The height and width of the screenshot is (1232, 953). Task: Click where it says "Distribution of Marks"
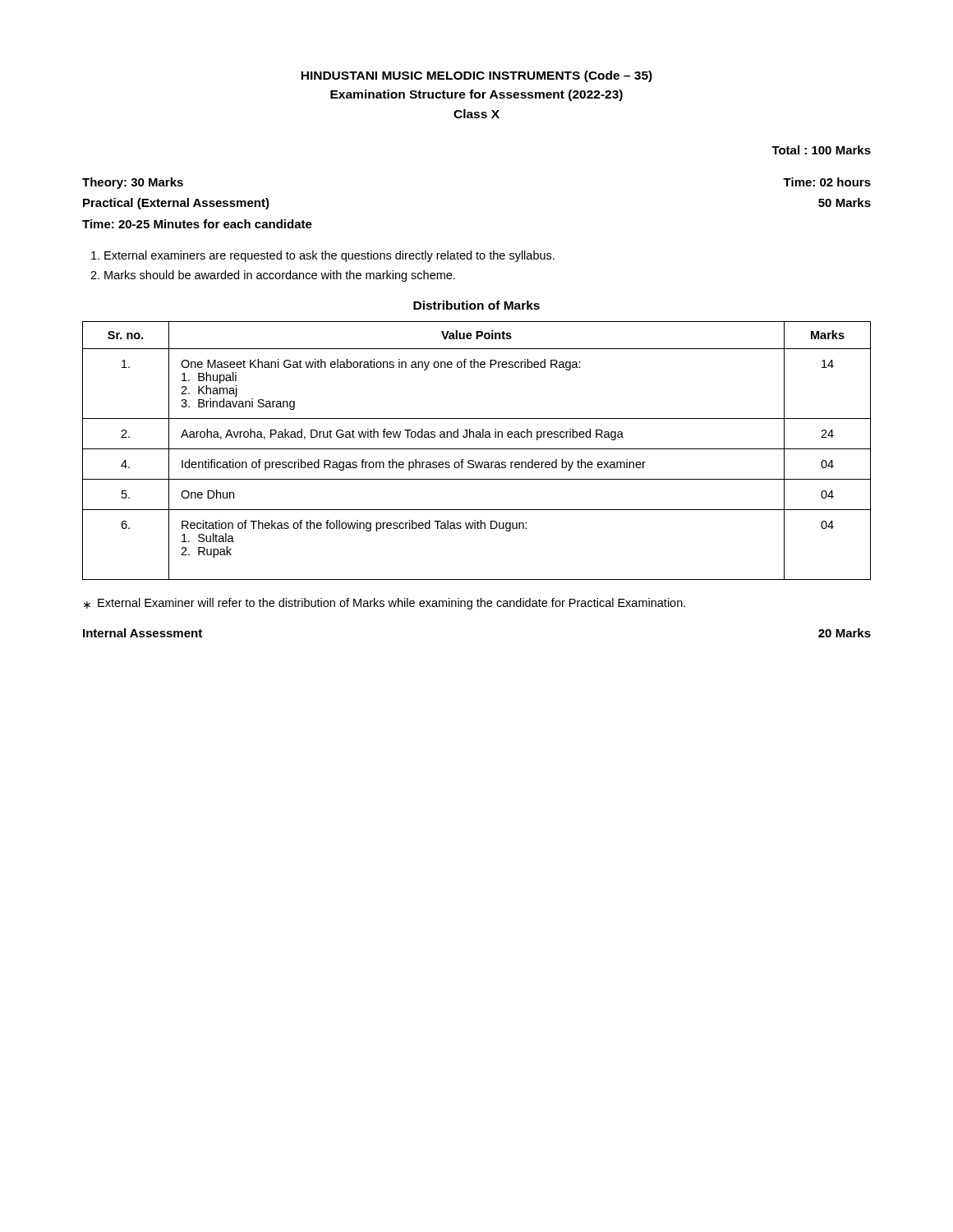tap(476, 305)
